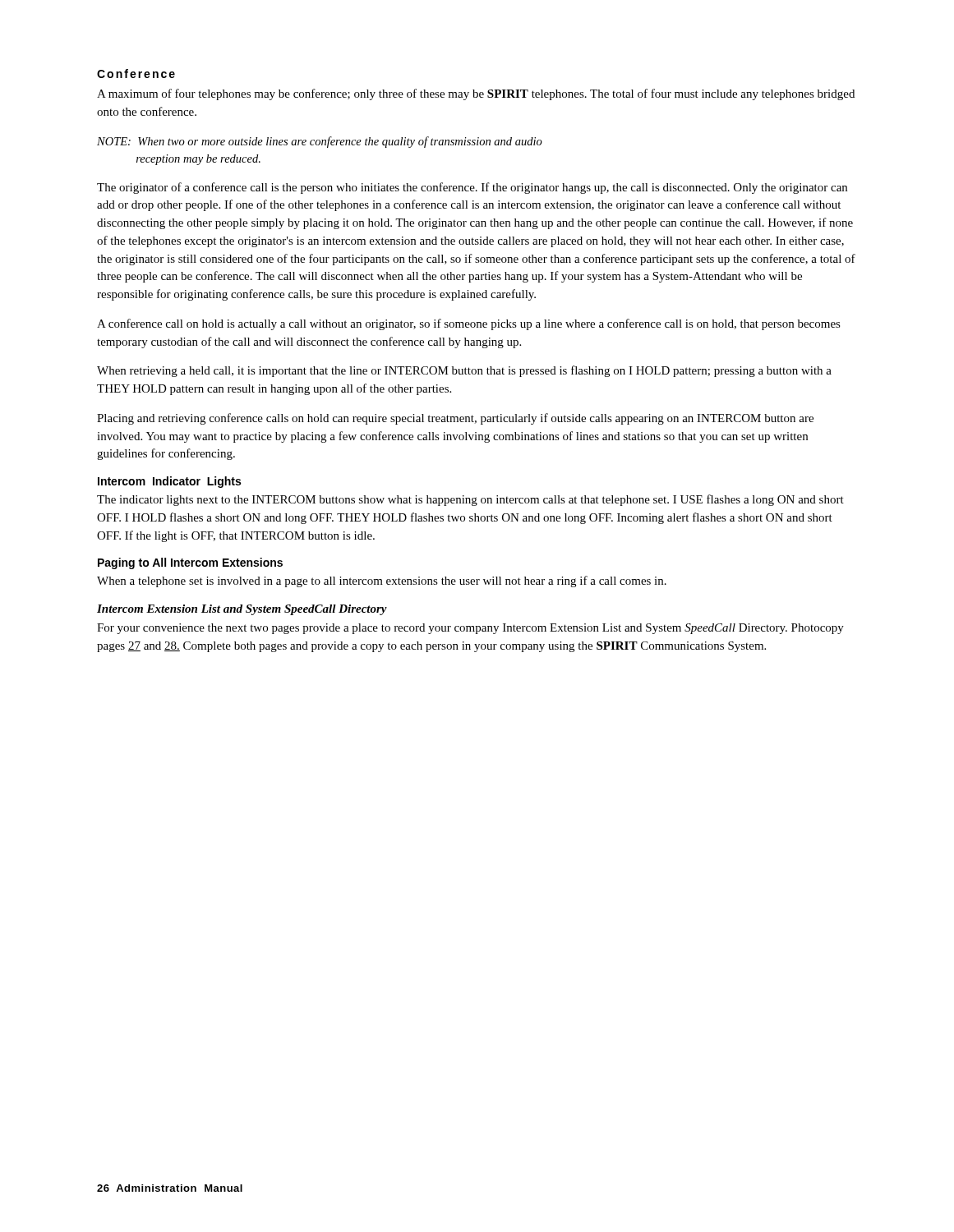The image size is (954, 1232).
Task: Click on the text block containing "A maximum of four telephones may be"
Action: click(476, 103)
